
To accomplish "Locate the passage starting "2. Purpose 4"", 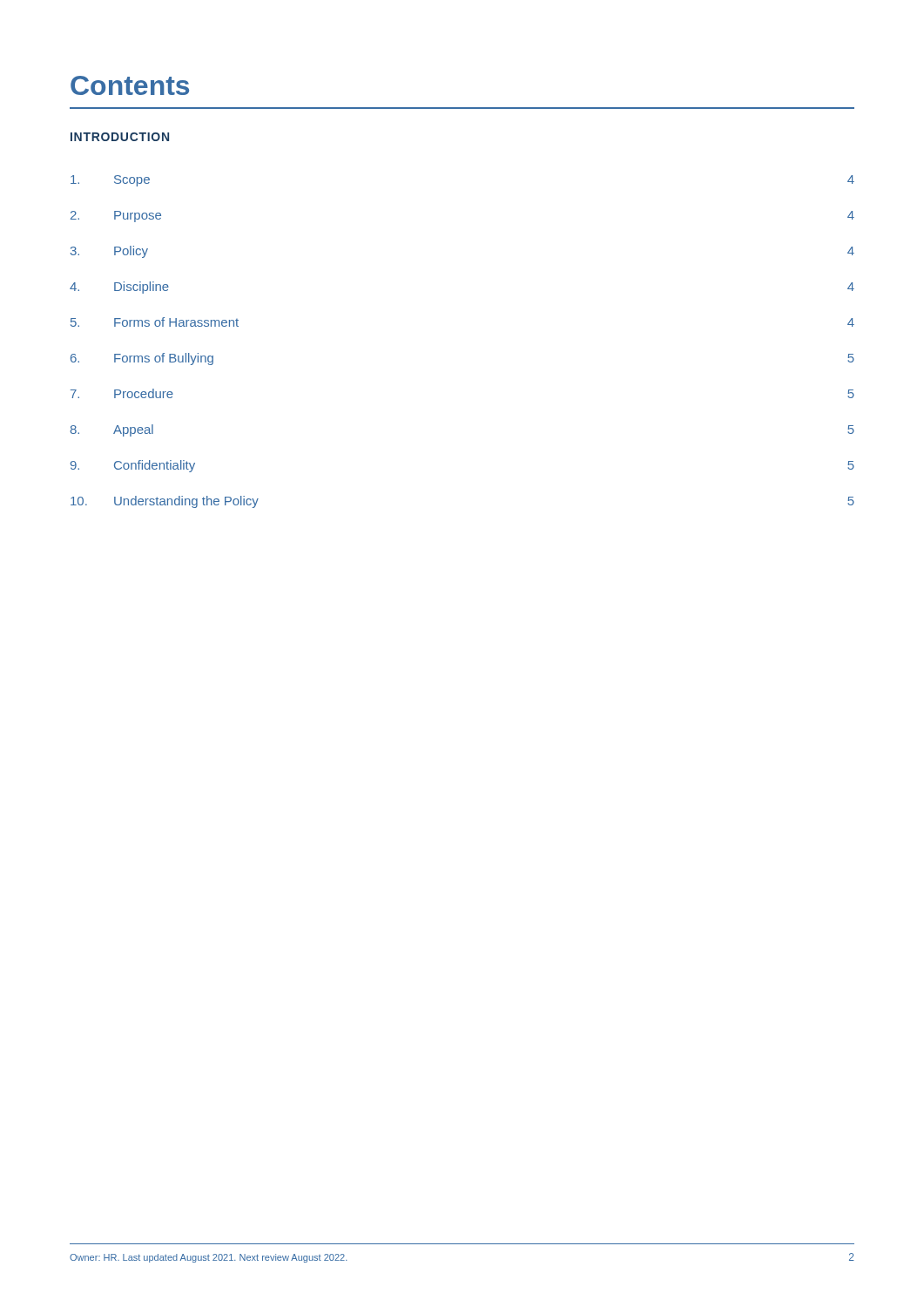I will click(x=135, y=217).
